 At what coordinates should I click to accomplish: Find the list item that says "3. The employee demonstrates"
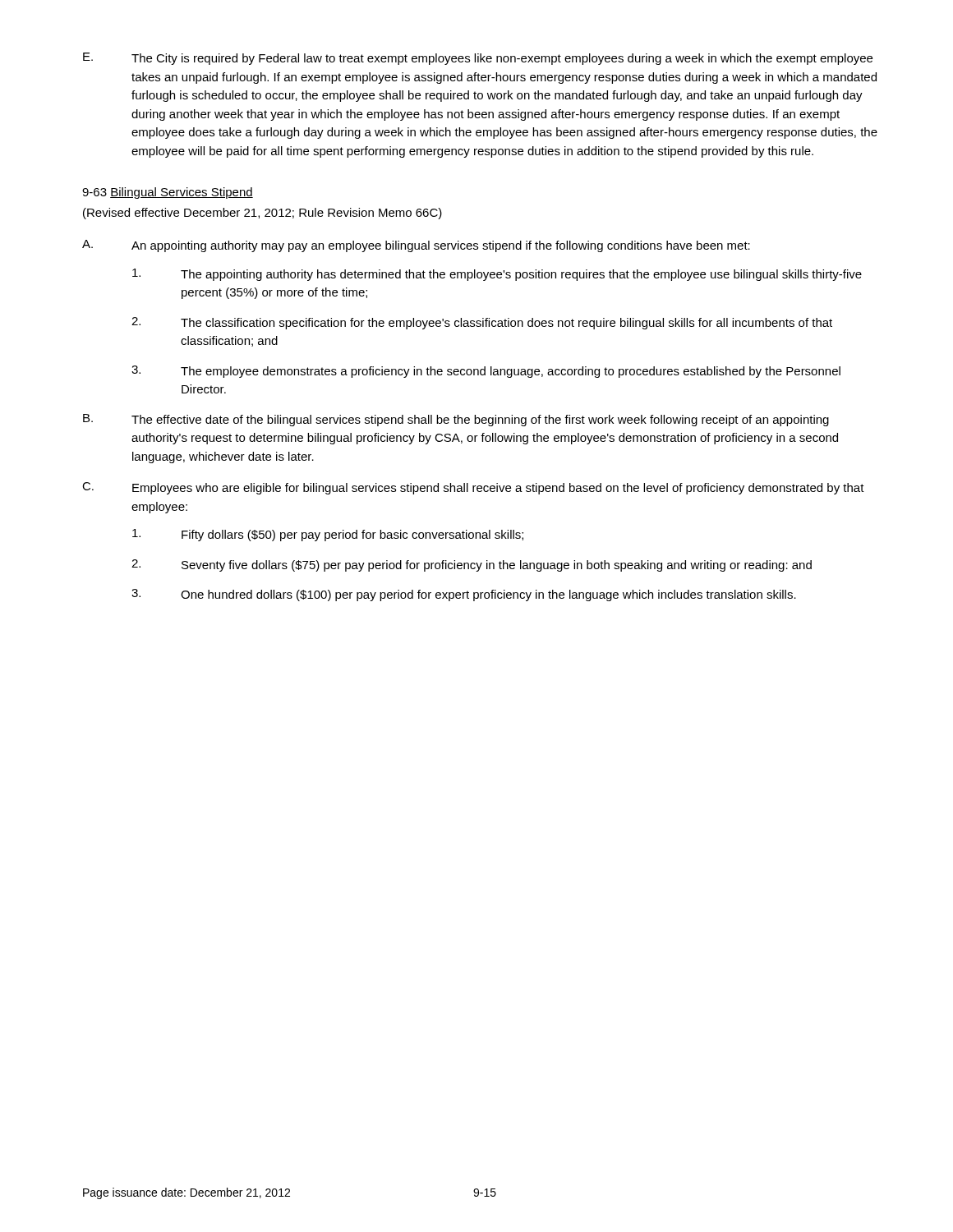coord(509,380)
